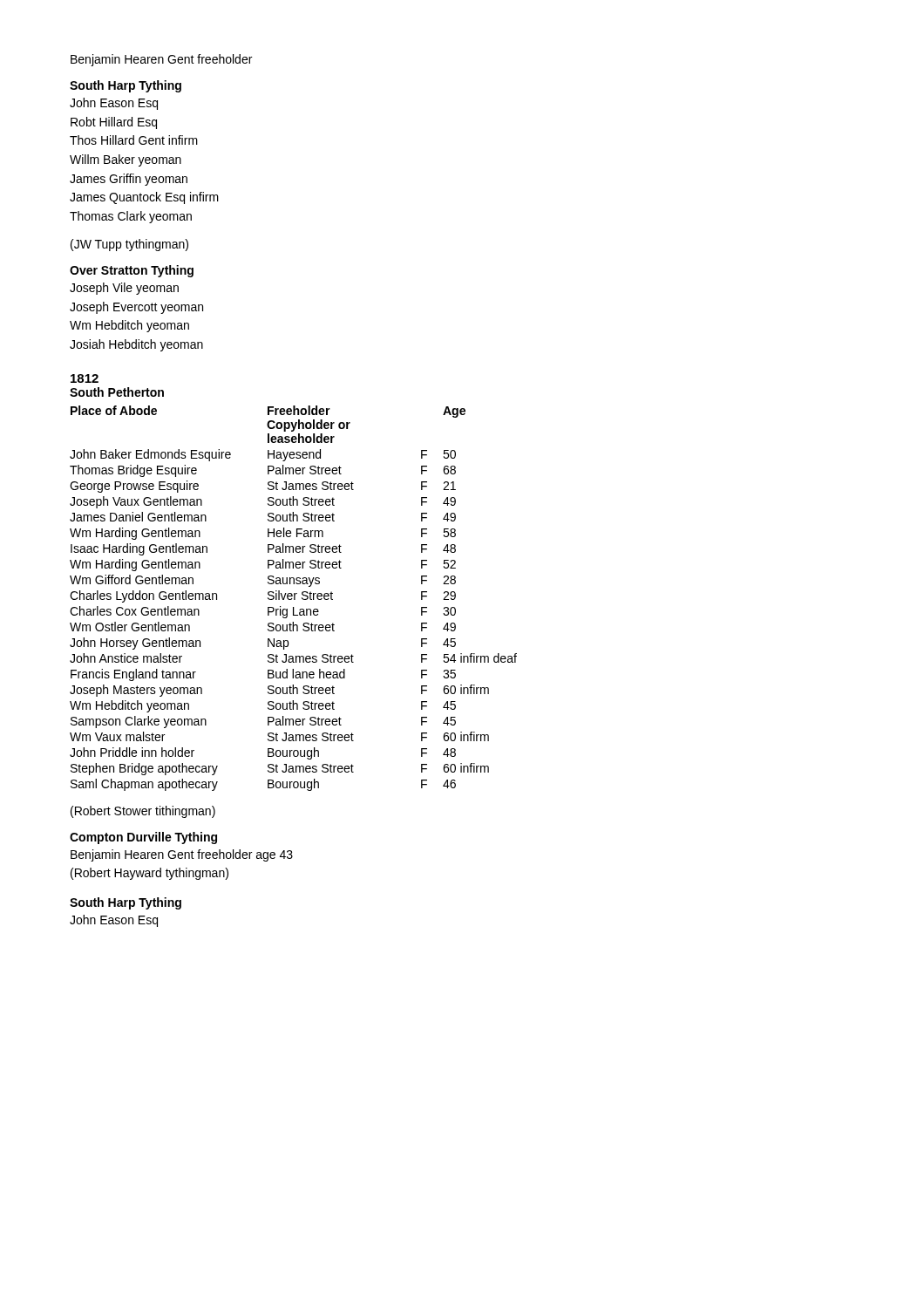Image resolution: width=924 pixels, height=1308 pixels.
Task: Select the passage starting "Benjamin Hearen Gent freeholder age 43 (Robert"
Action: tap(181, 864)
